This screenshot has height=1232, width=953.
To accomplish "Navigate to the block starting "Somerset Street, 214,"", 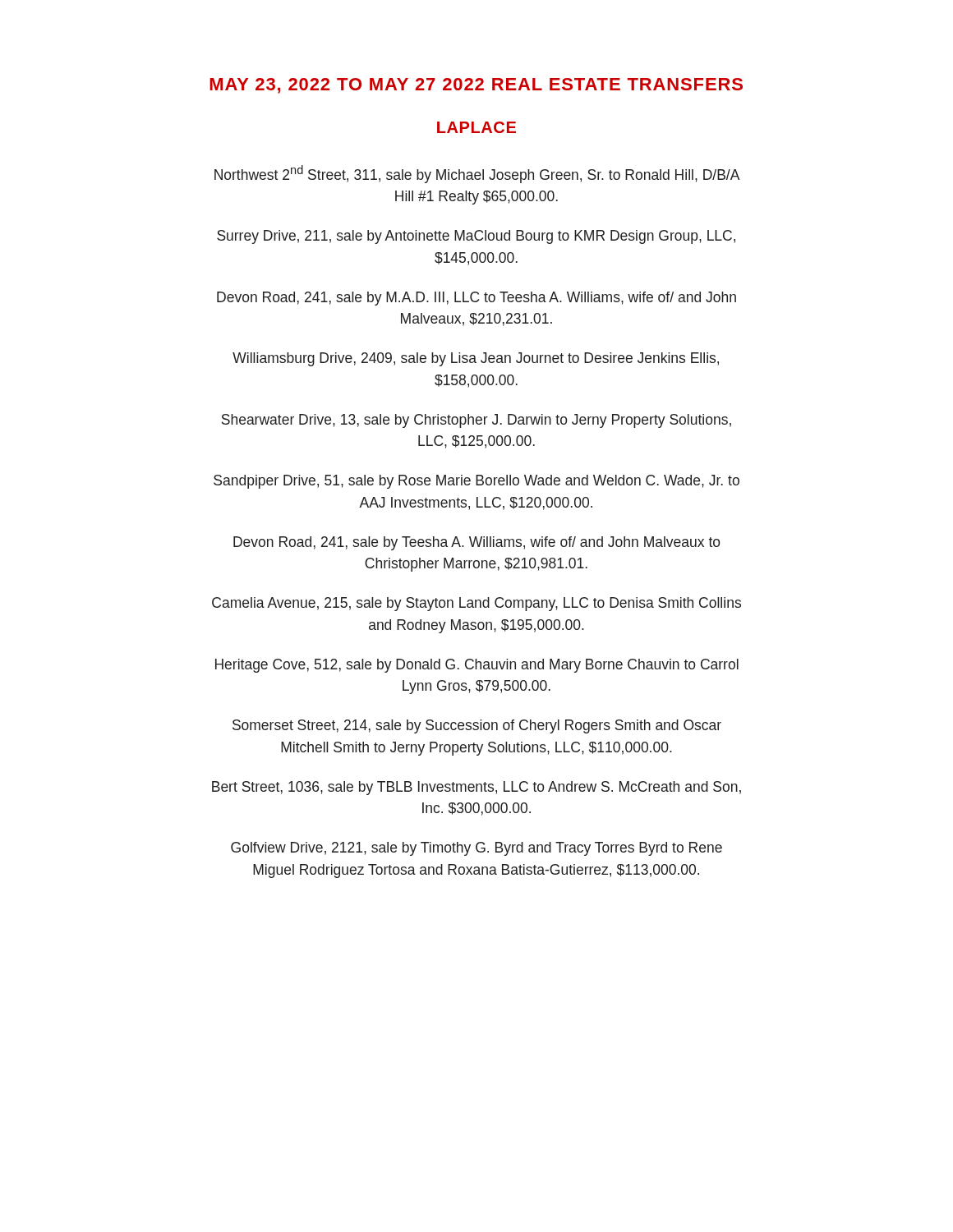I will click(476, 736).
